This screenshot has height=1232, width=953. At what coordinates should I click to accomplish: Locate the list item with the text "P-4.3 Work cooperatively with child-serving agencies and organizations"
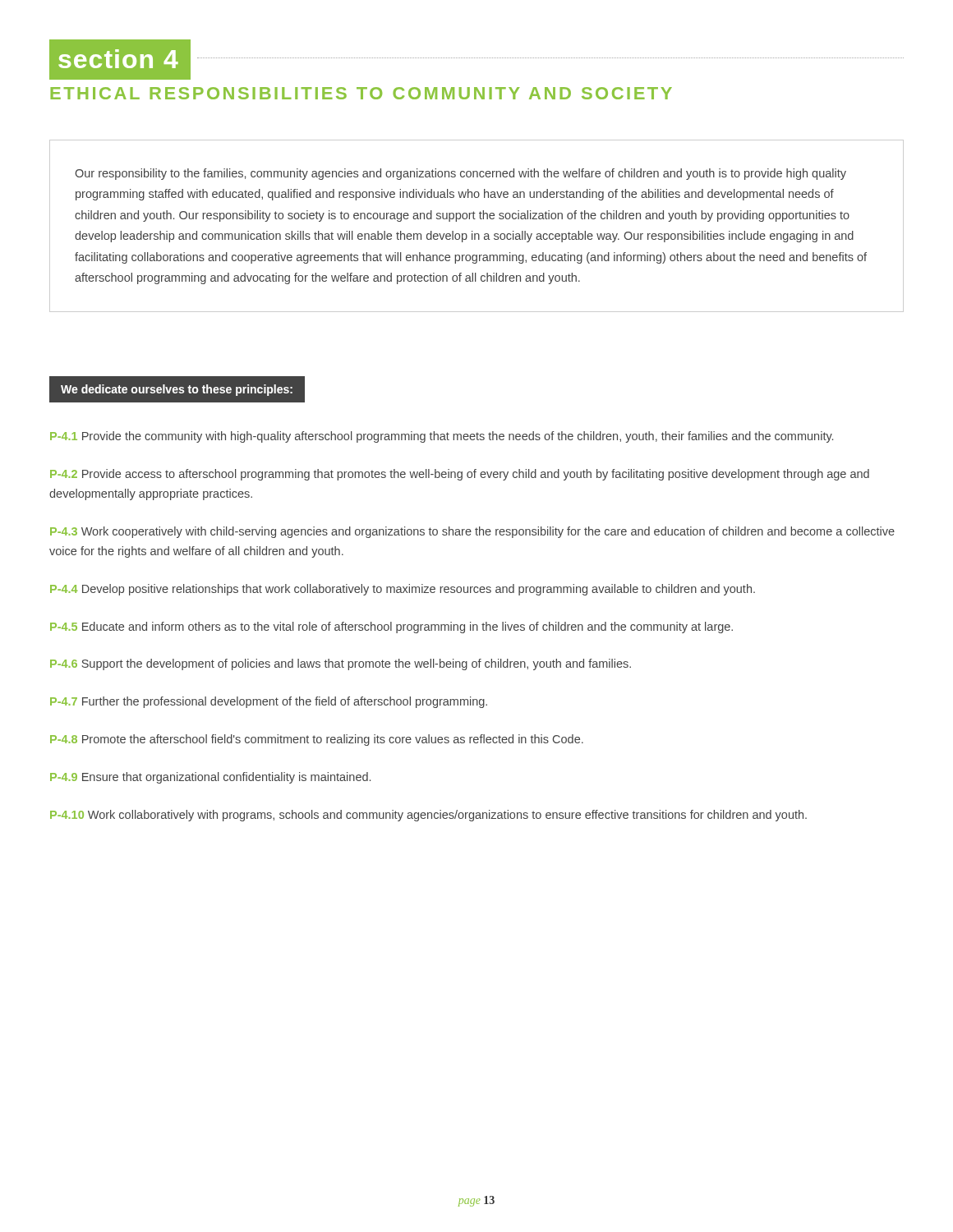point(472,541)
